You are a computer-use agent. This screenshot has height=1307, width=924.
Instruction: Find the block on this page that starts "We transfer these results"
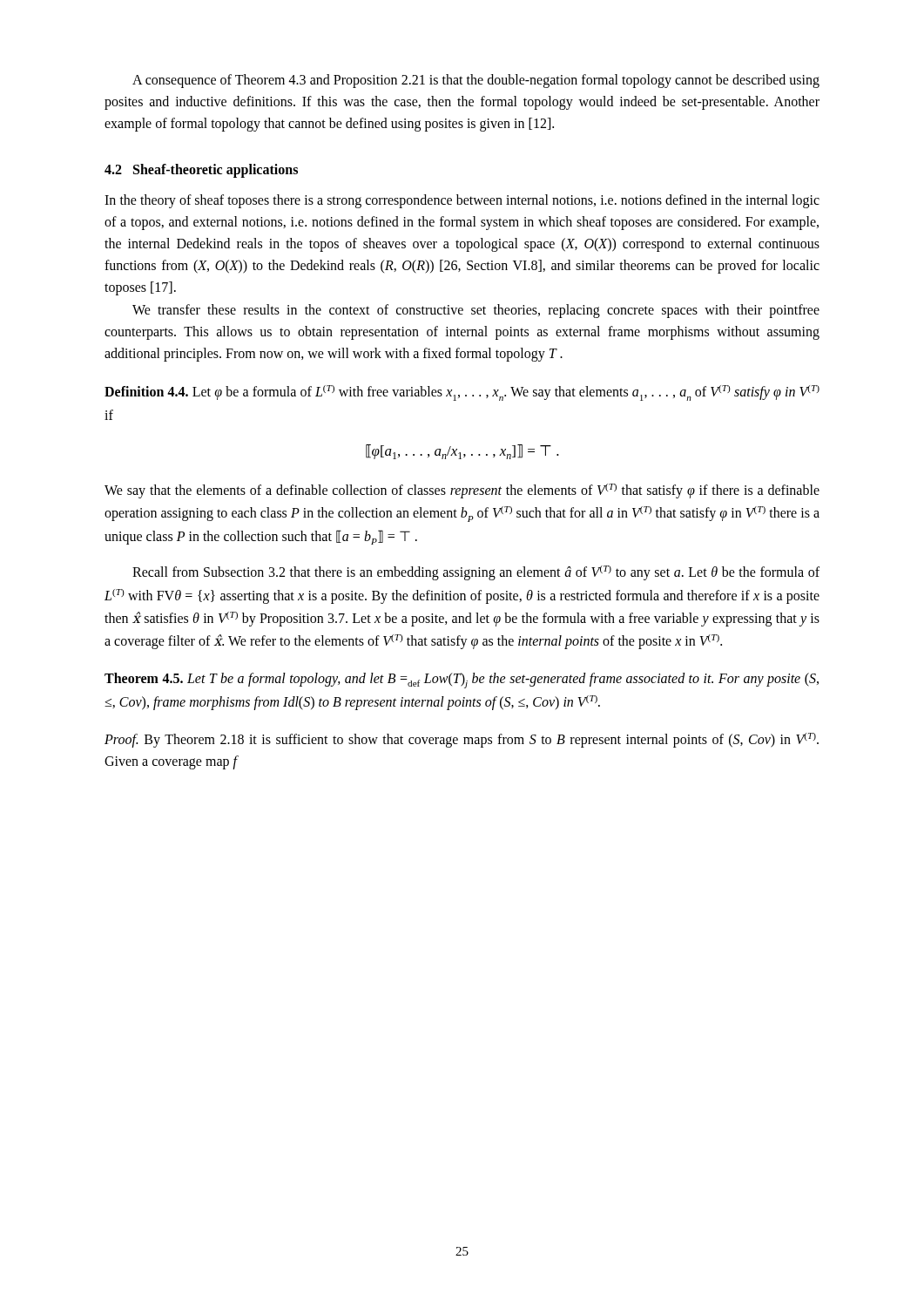(462, 333)
